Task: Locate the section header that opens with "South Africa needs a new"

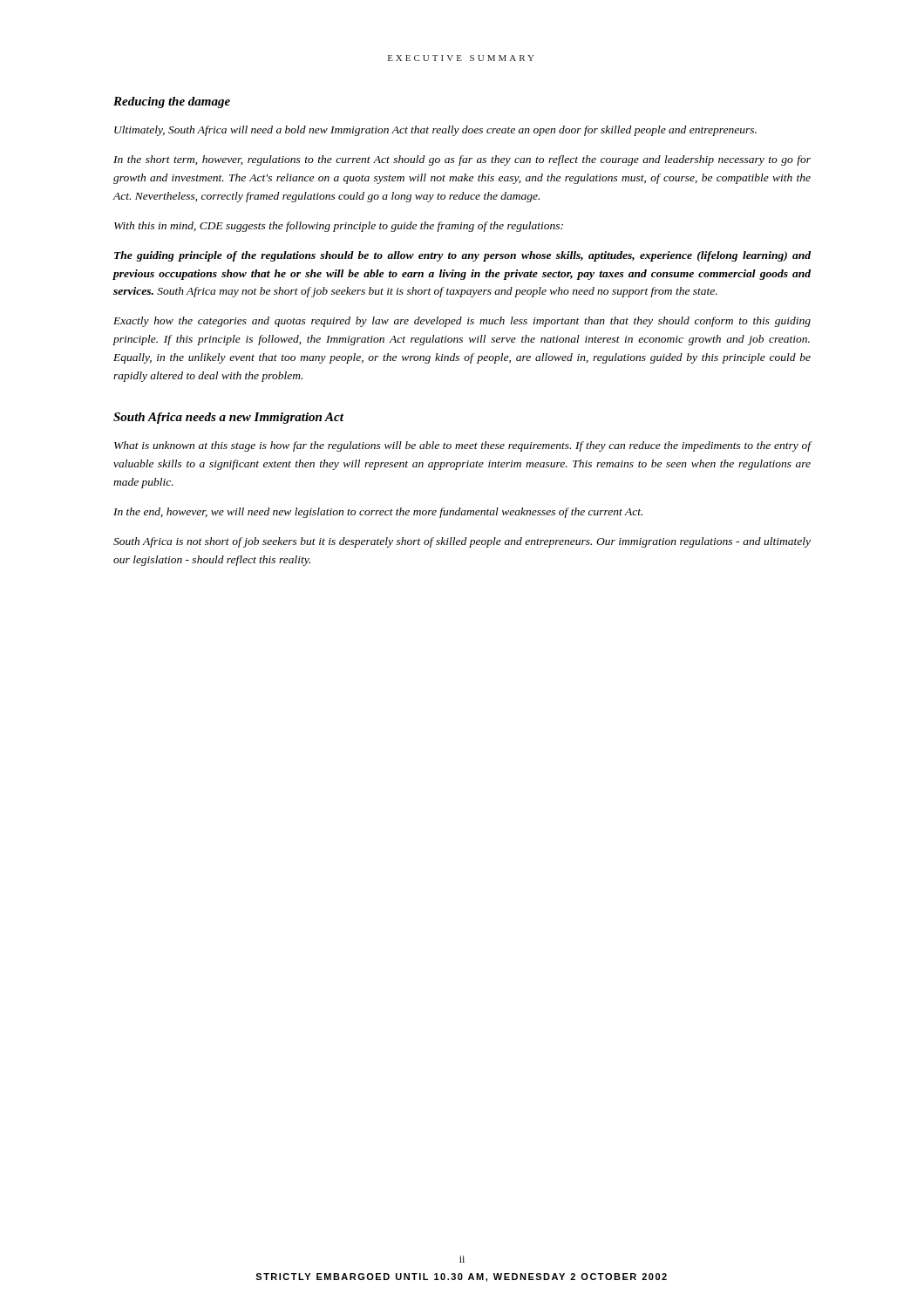Action: [x=228, y=417]
